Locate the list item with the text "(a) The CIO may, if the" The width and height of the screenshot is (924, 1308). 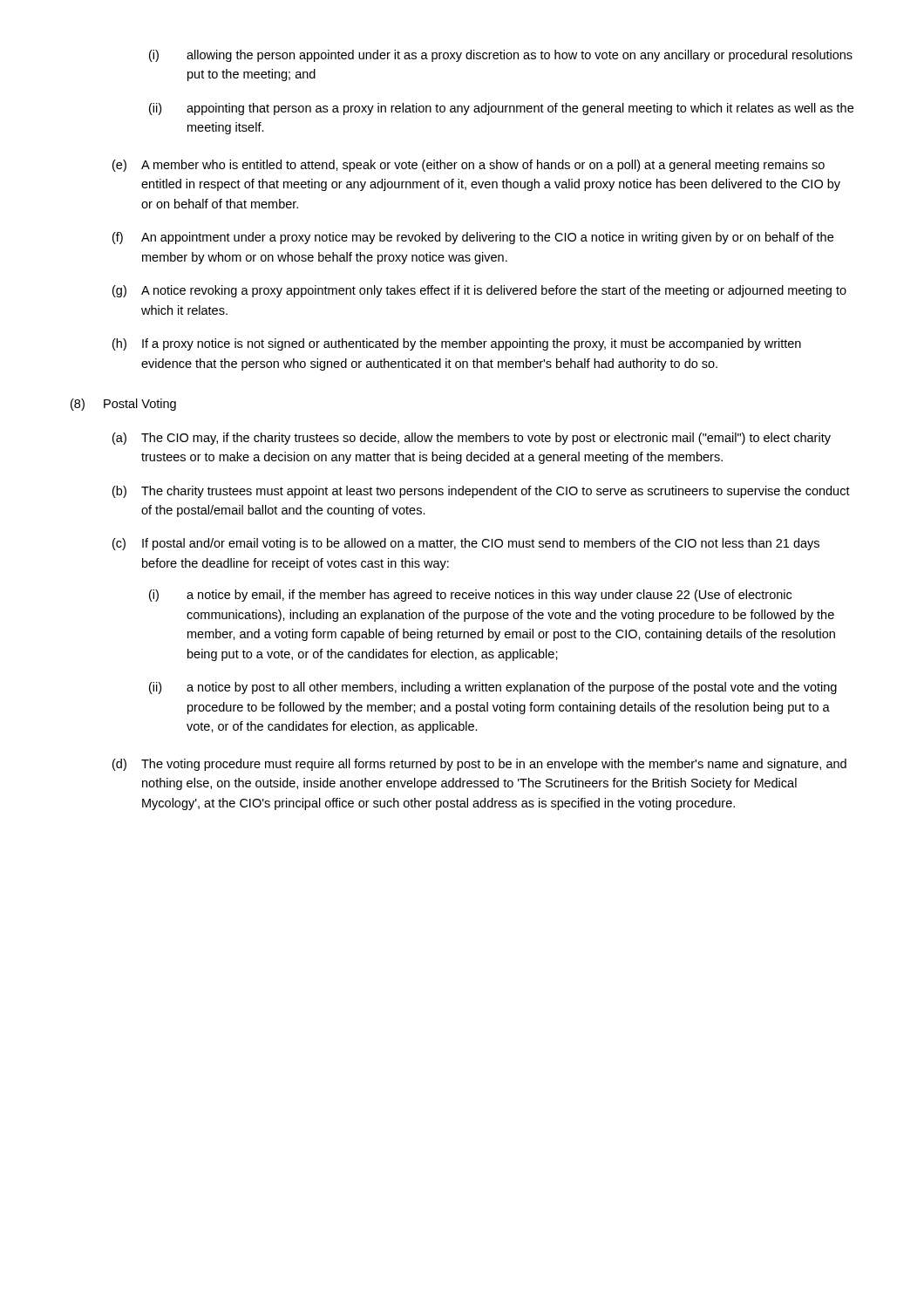pos(483,447)
